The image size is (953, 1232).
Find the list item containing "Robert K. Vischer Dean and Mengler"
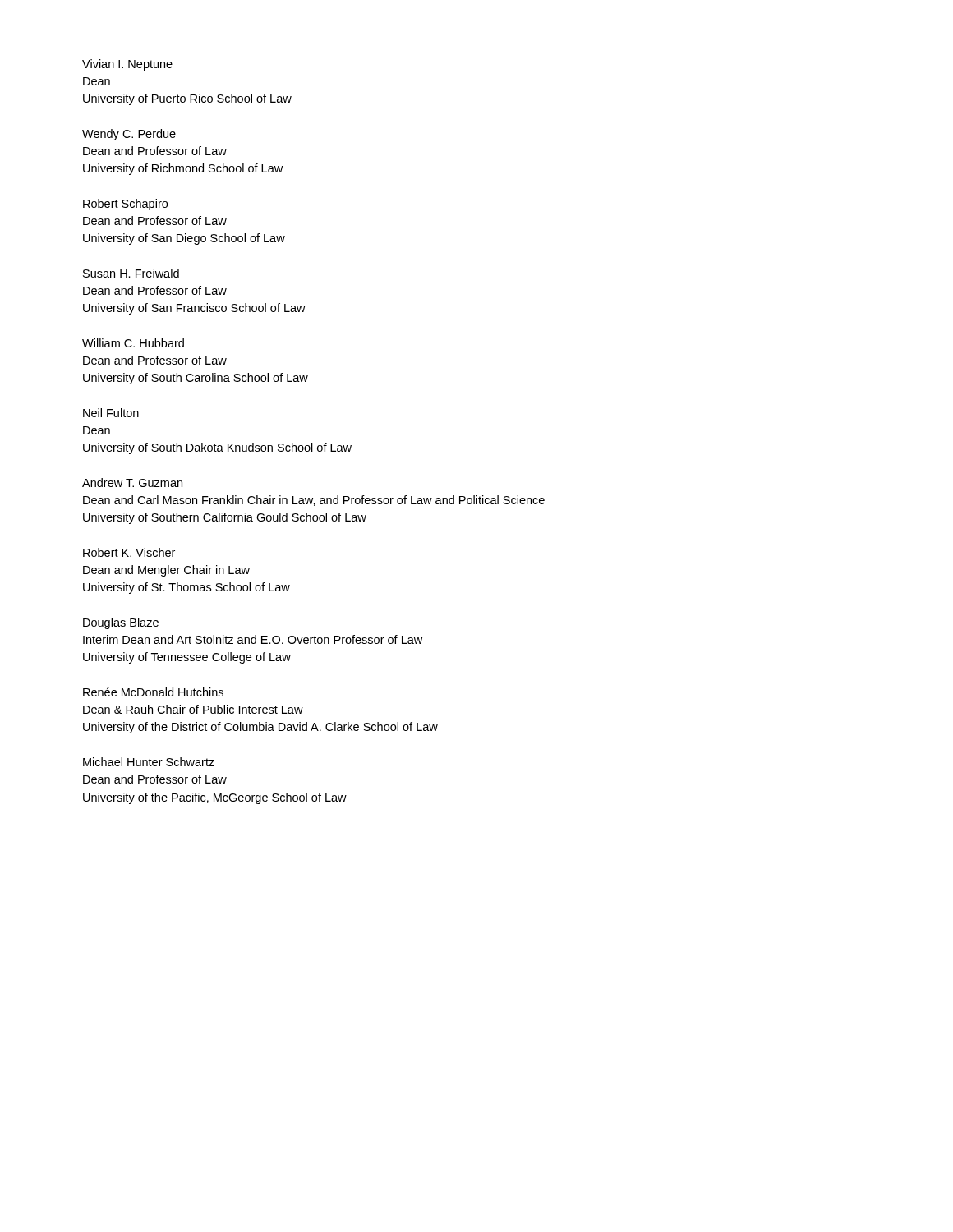click(x=186, y=570)
